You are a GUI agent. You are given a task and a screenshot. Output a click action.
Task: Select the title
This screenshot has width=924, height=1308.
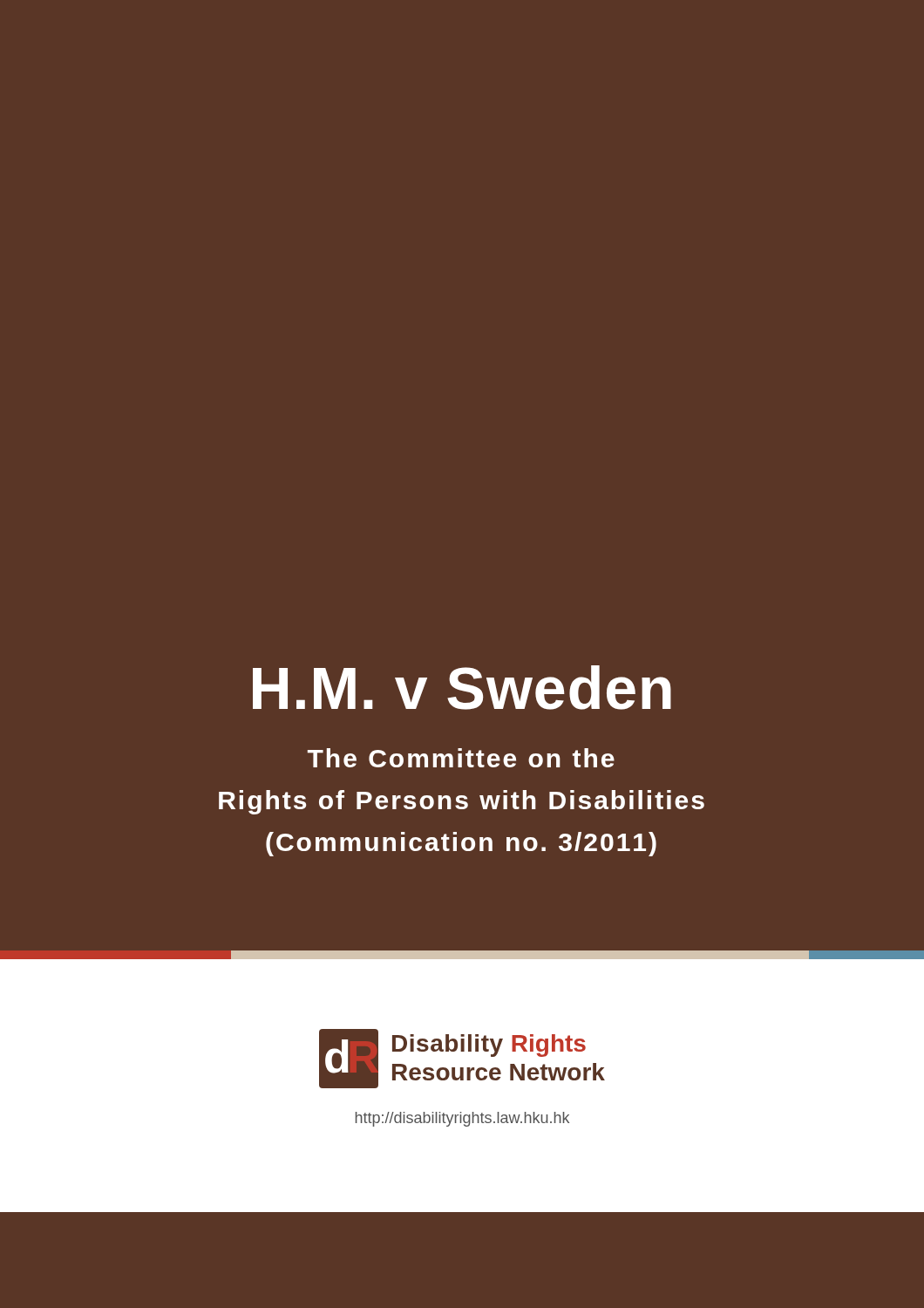coord(462,688)
